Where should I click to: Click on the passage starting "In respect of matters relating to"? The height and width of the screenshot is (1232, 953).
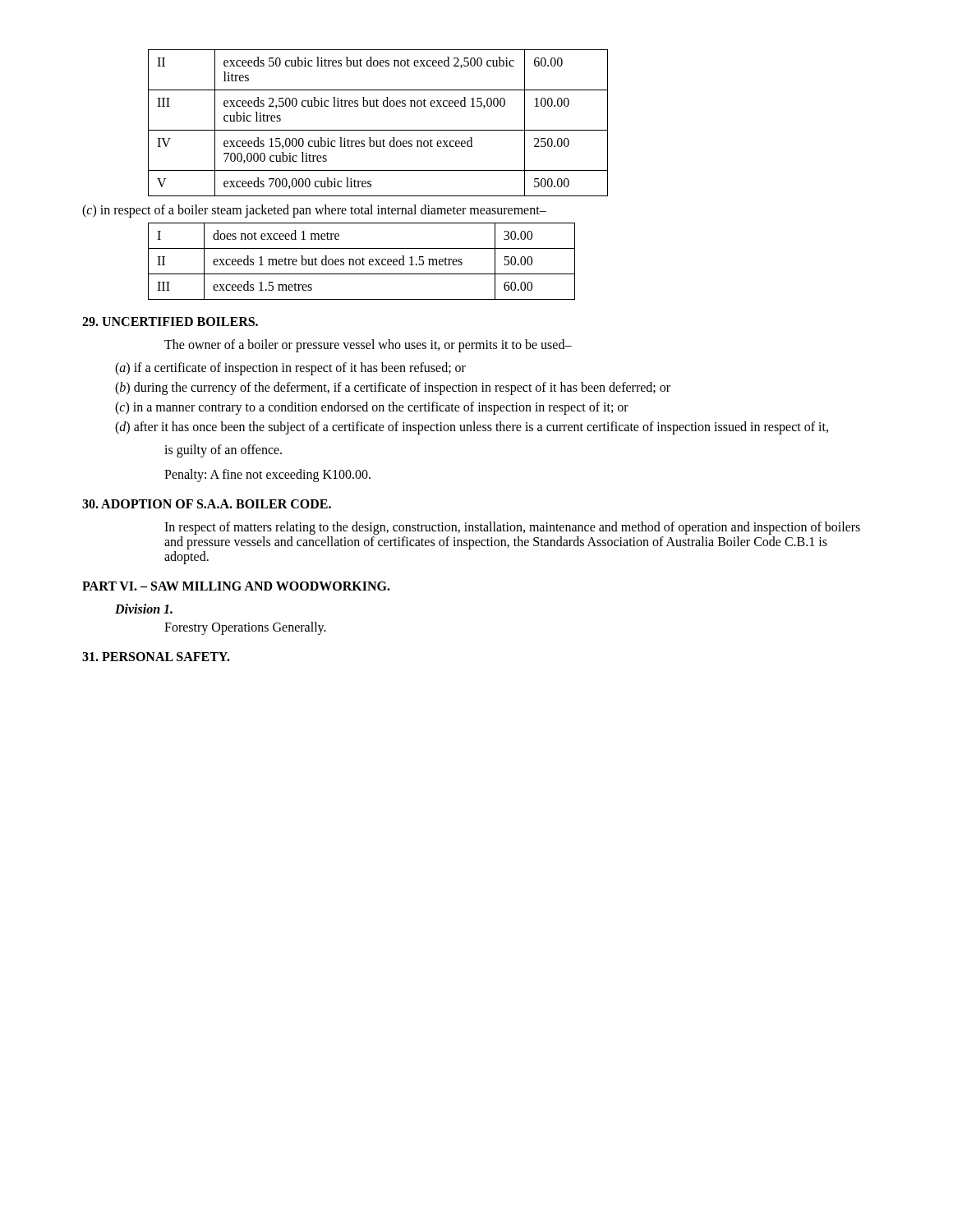pyautogui.click(x=512, y=542)
